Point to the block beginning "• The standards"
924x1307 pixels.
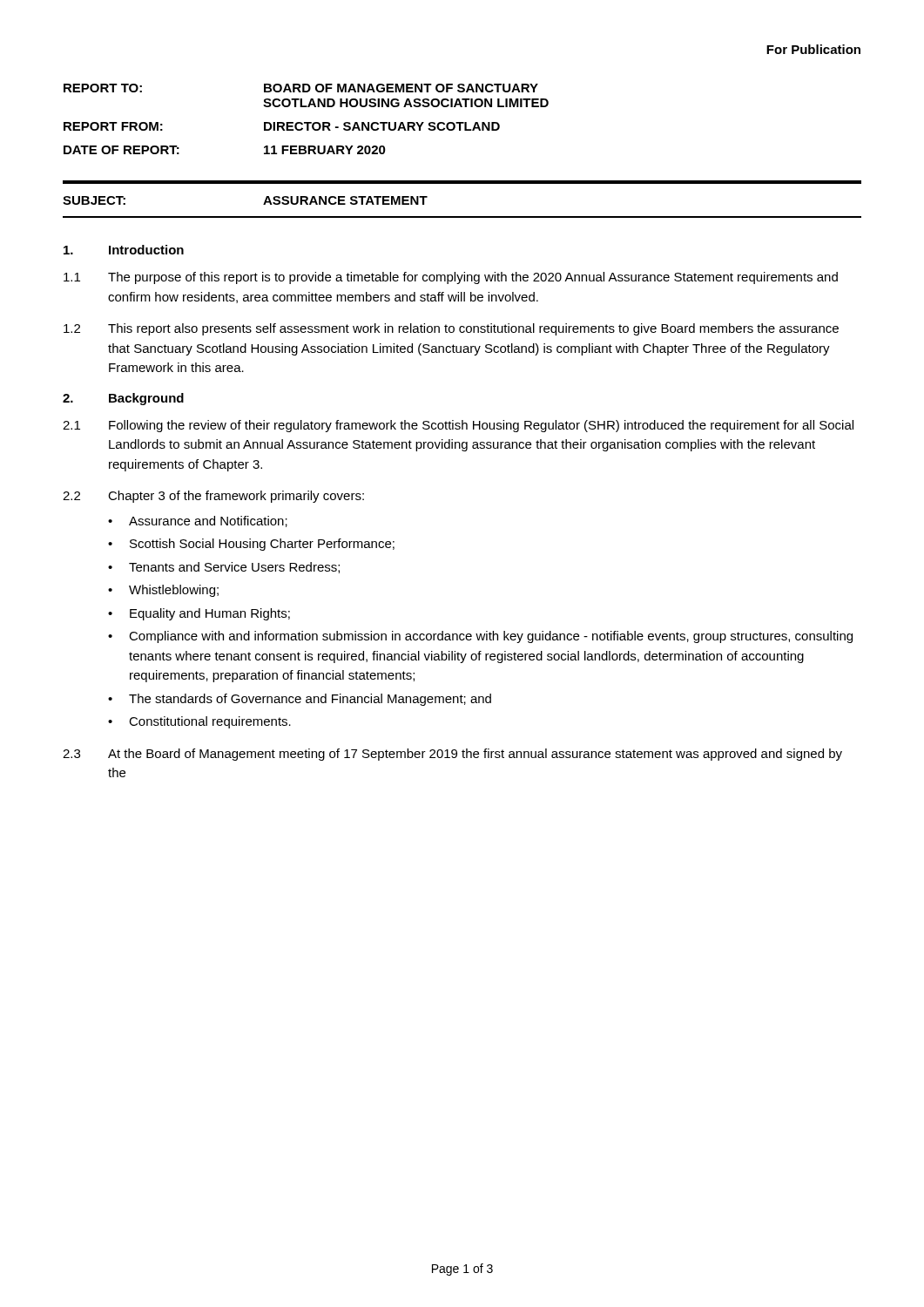[x=485, y=699]
